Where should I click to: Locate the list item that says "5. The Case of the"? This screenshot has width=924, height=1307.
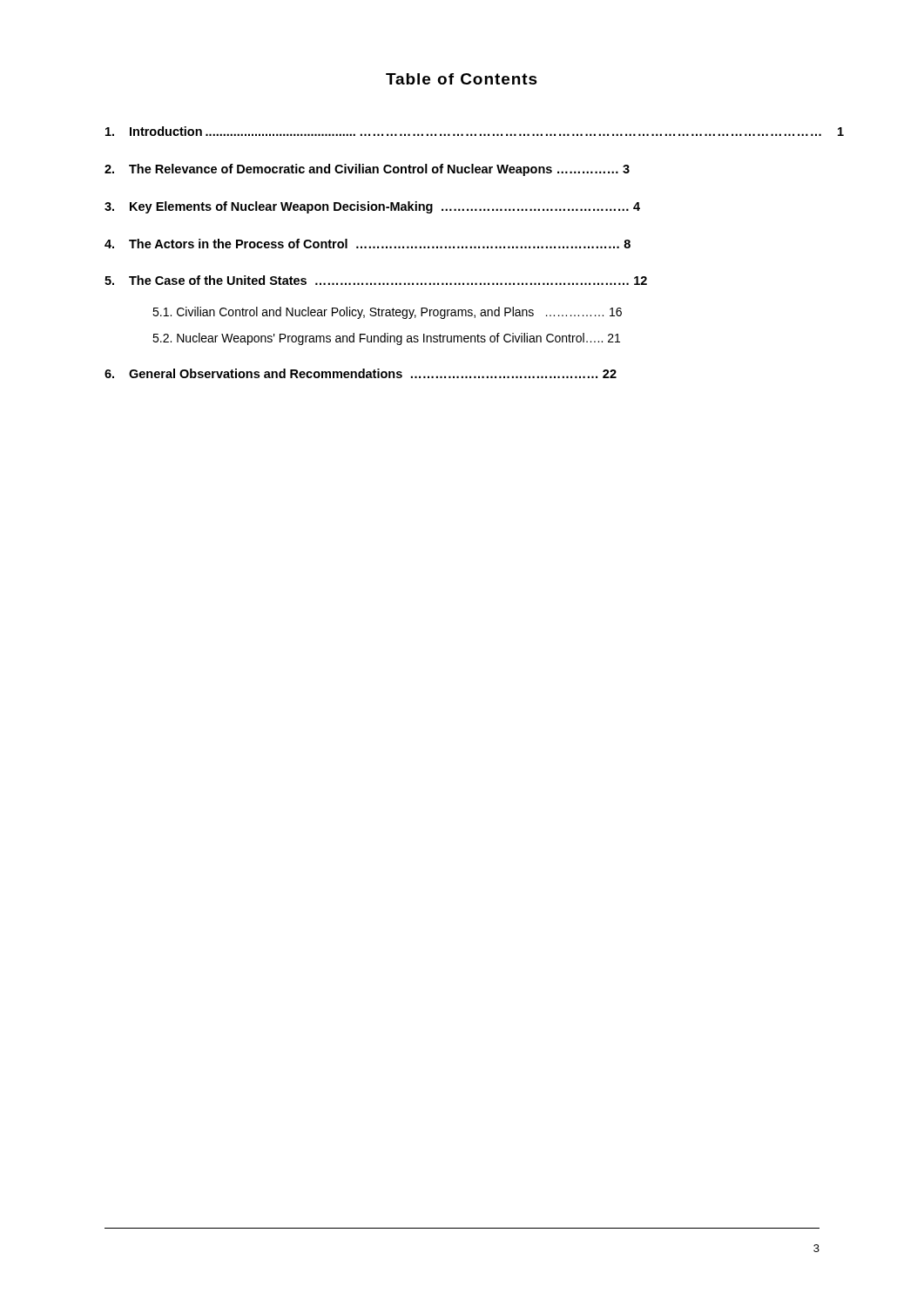coord(462,281)
